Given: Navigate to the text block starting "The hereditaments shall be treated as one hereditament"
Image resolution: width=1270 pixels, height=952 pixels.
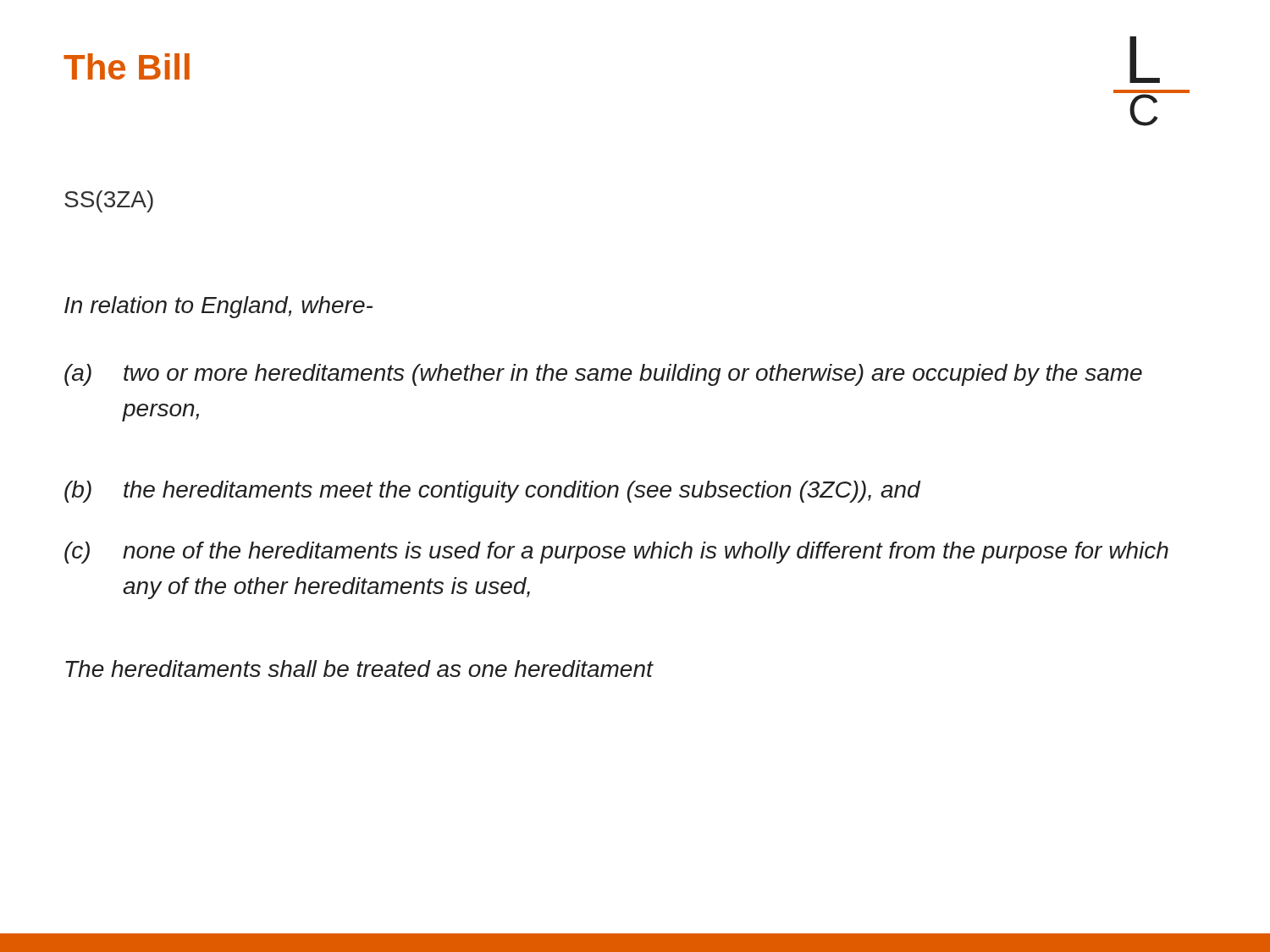Looking at the screenshot, I should pyautogui.click(x=358, y=669).
